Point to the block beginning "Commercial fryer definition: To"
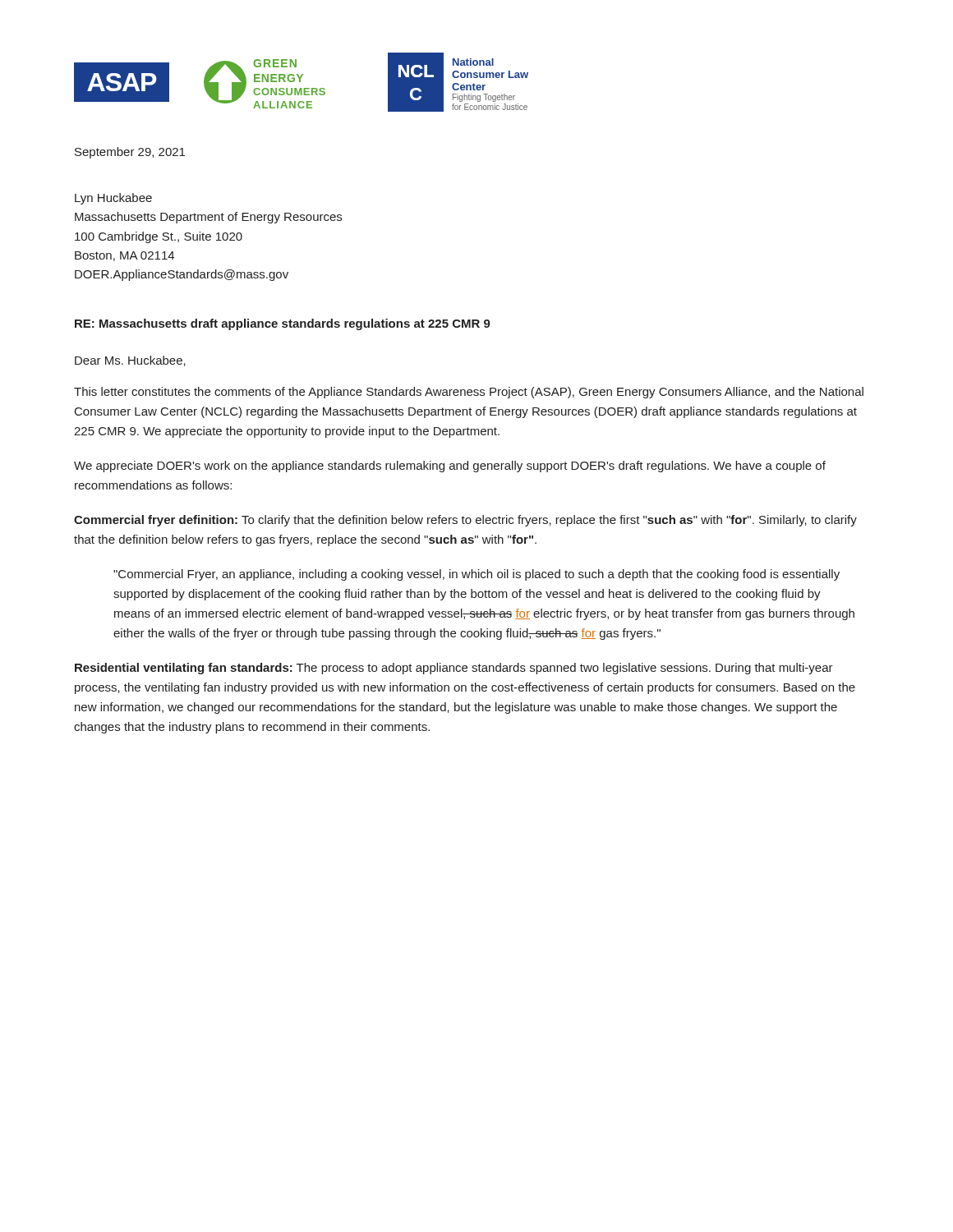This screenshot has height=1232, width=953. [x=465, y=530]
